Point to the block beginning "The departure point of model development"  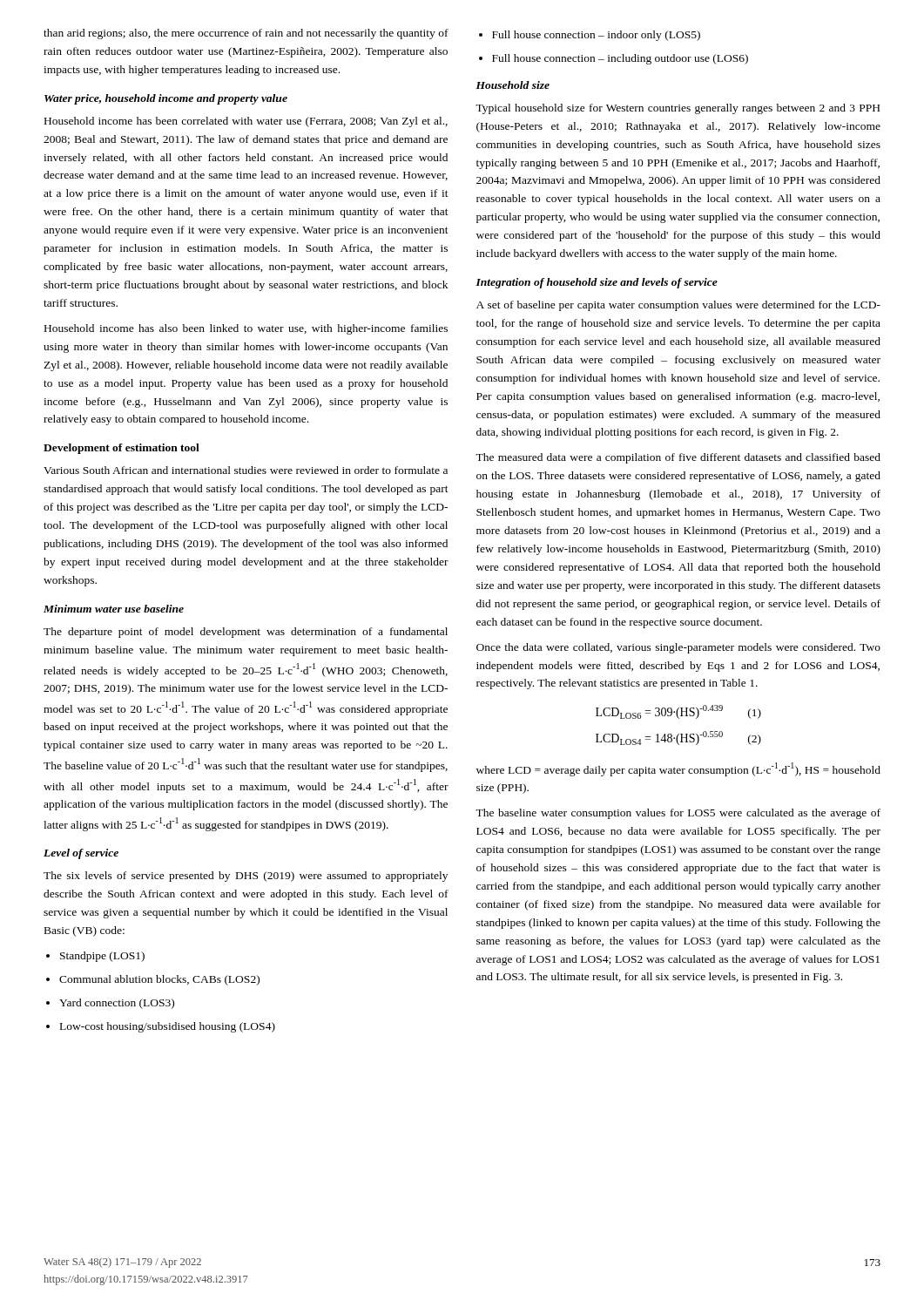pos(246,728)
